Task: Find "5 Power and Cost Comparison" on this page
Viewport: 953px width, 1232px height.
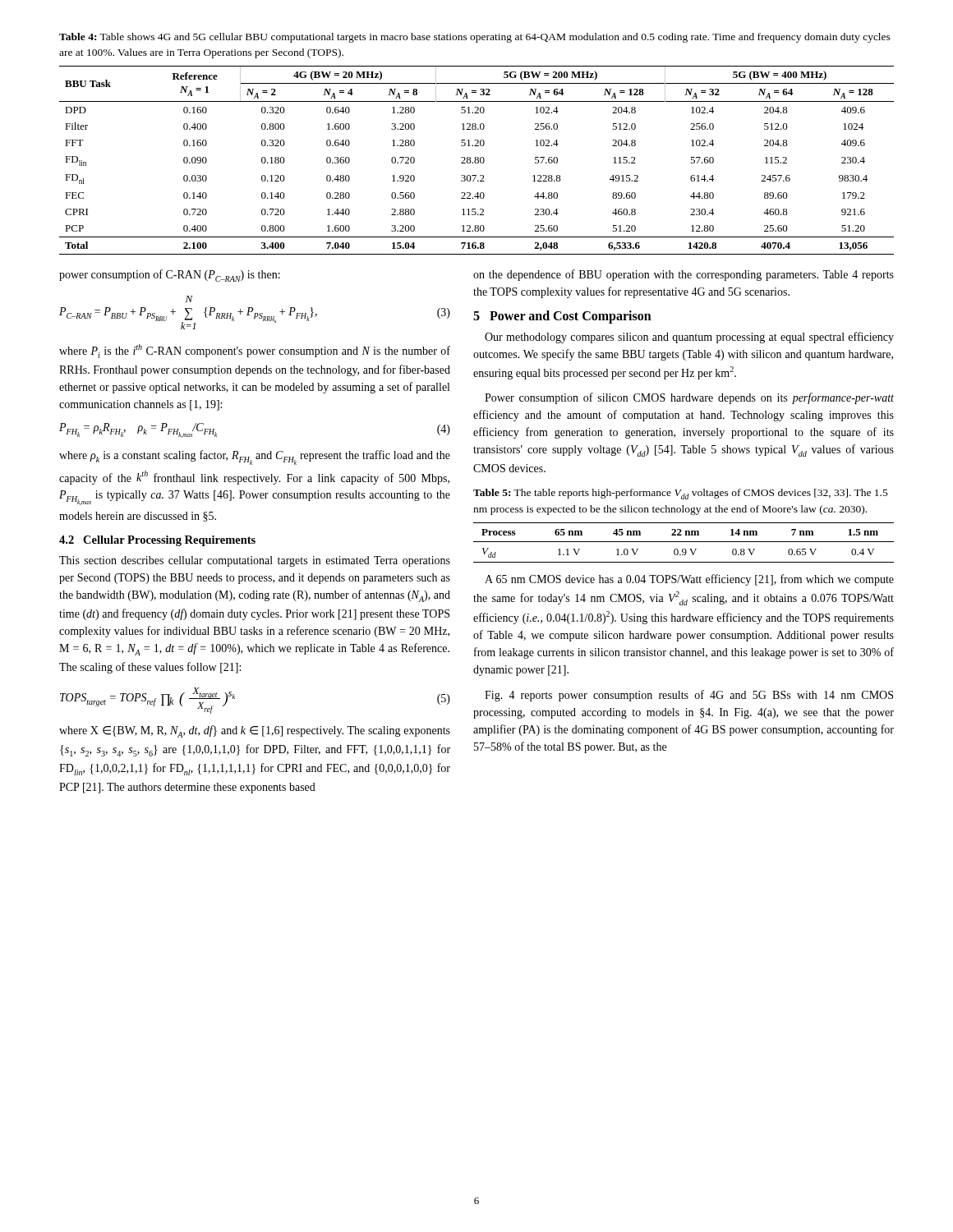Action: click(562, 315)
